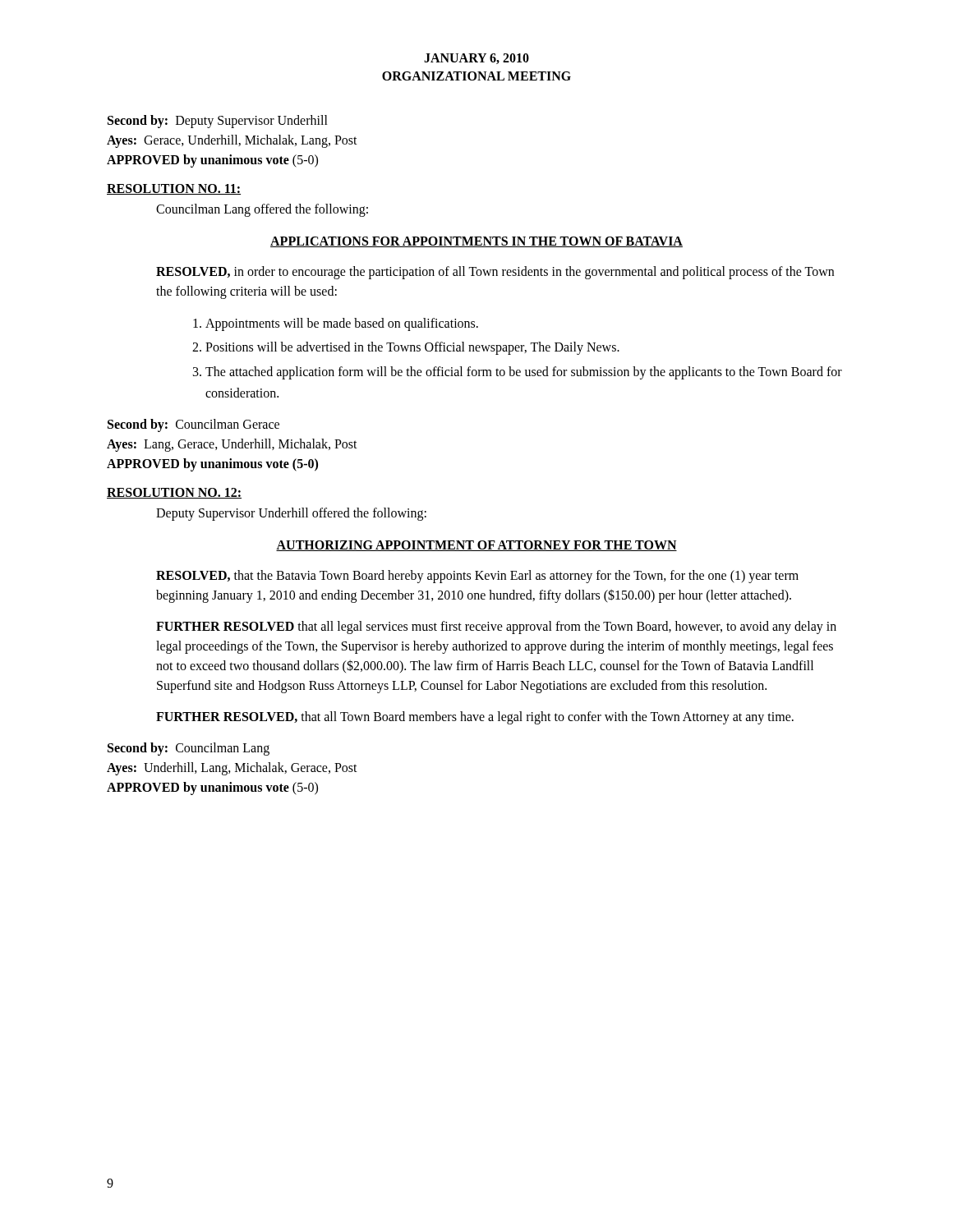
Task: Where is the passage that starts "The attached application form"?
Action: coord(524,382)
